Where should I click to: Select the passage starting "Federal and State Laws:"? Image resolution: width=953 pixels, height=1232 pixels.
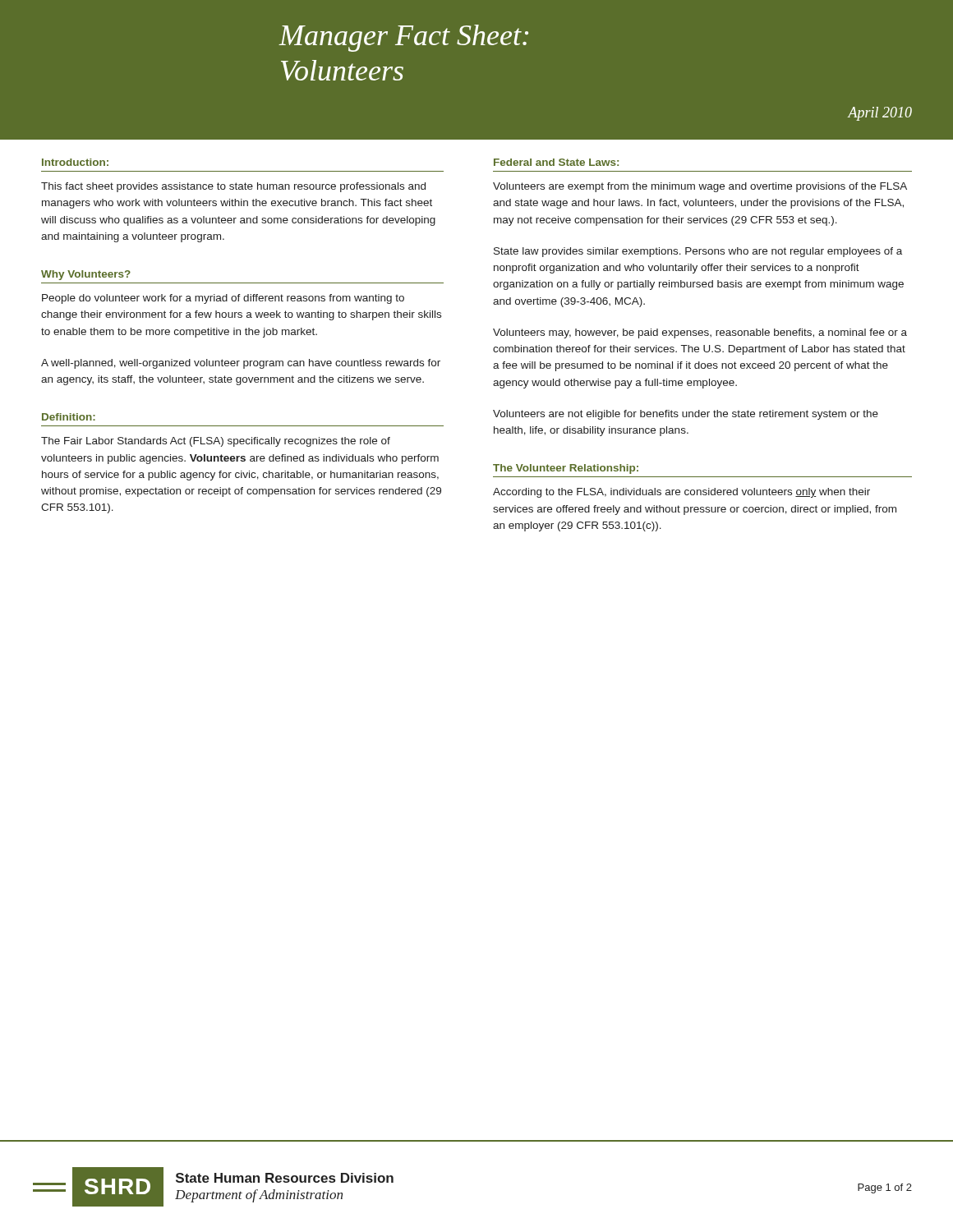pos(556,162)
